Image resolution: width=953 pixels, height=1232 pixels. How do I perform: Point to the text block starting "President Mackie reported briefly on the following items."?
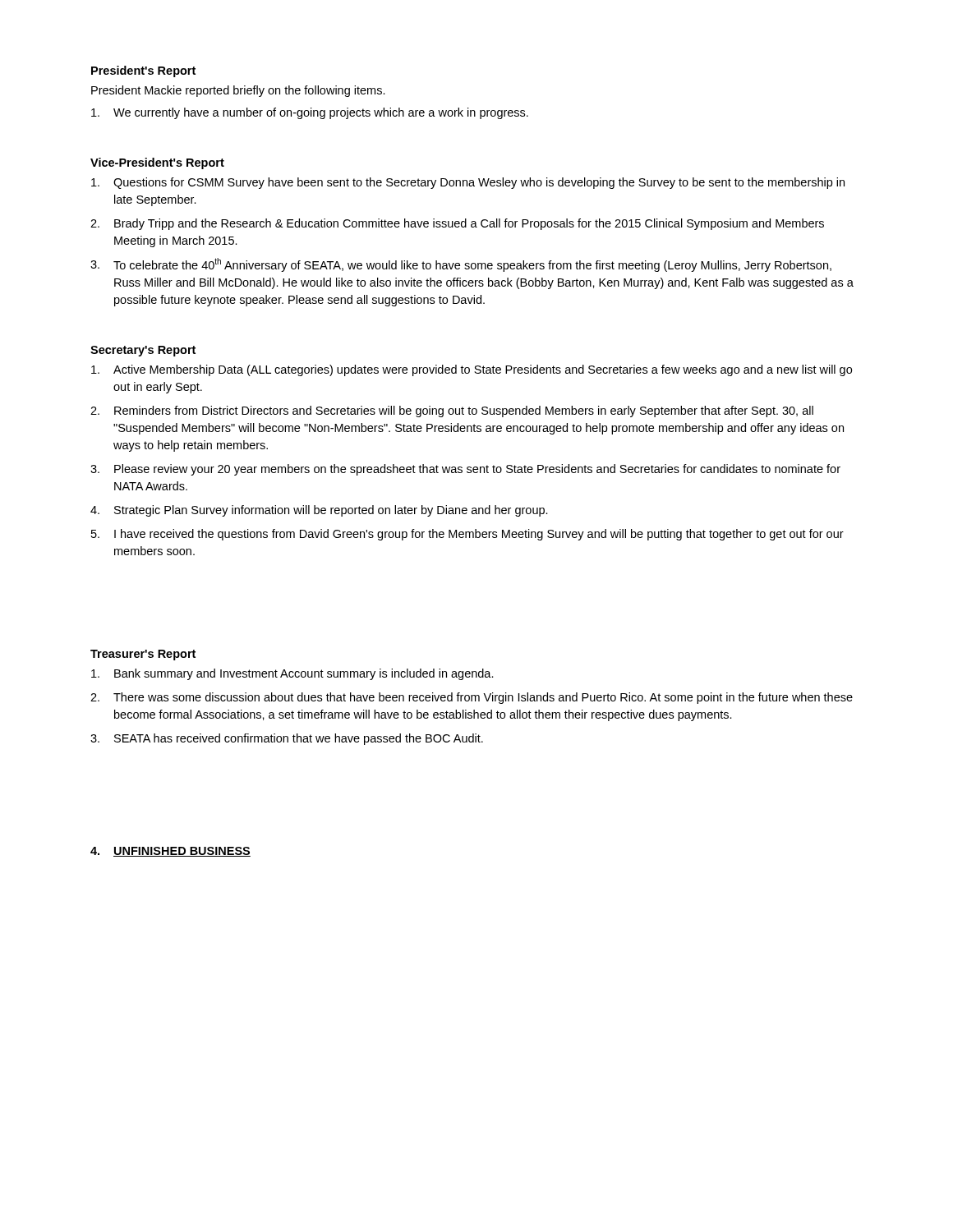click(238, 90)
